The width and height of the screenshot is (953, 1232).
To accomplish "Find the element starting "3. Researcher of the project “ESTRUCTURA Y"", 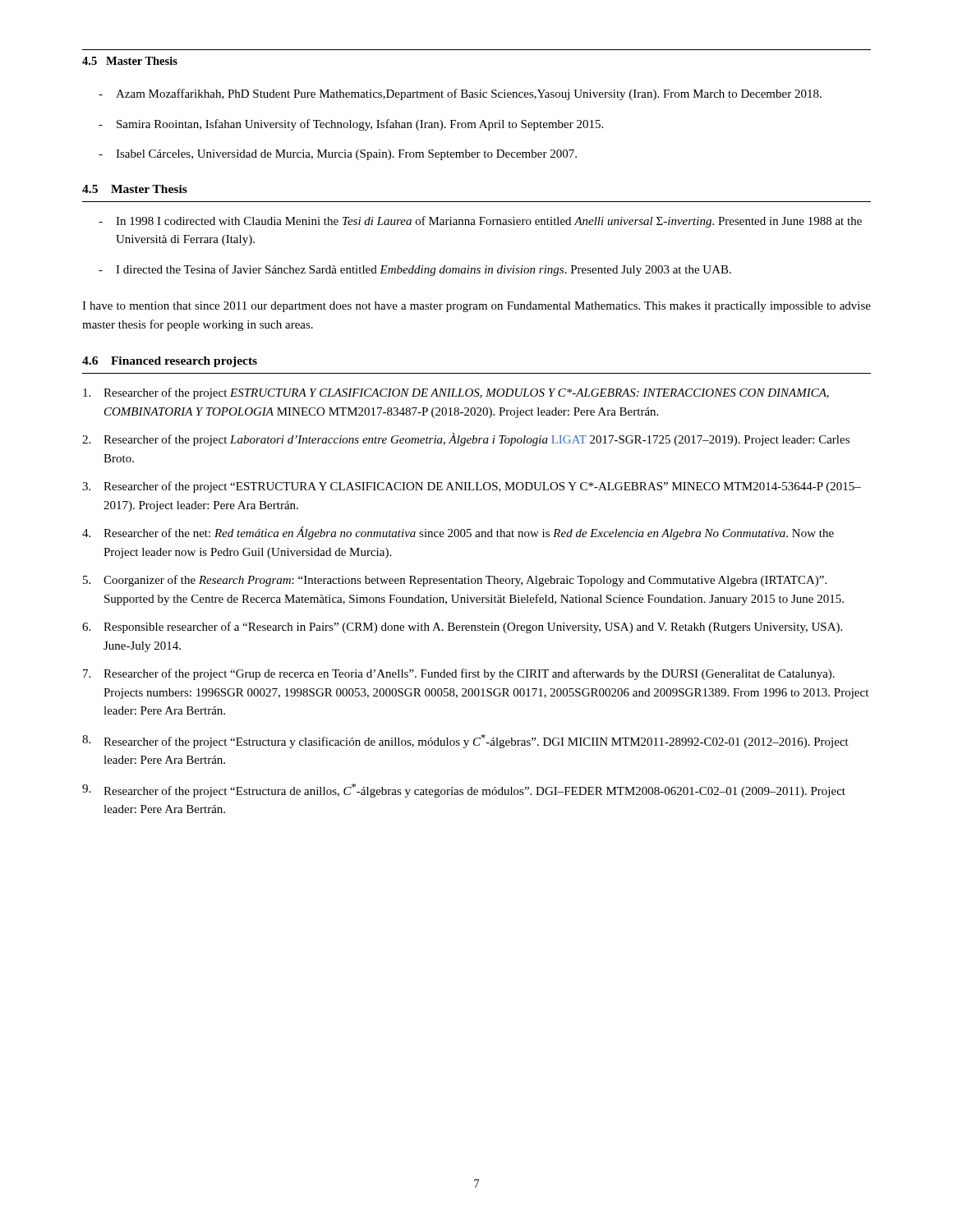I will pos(476,496).
